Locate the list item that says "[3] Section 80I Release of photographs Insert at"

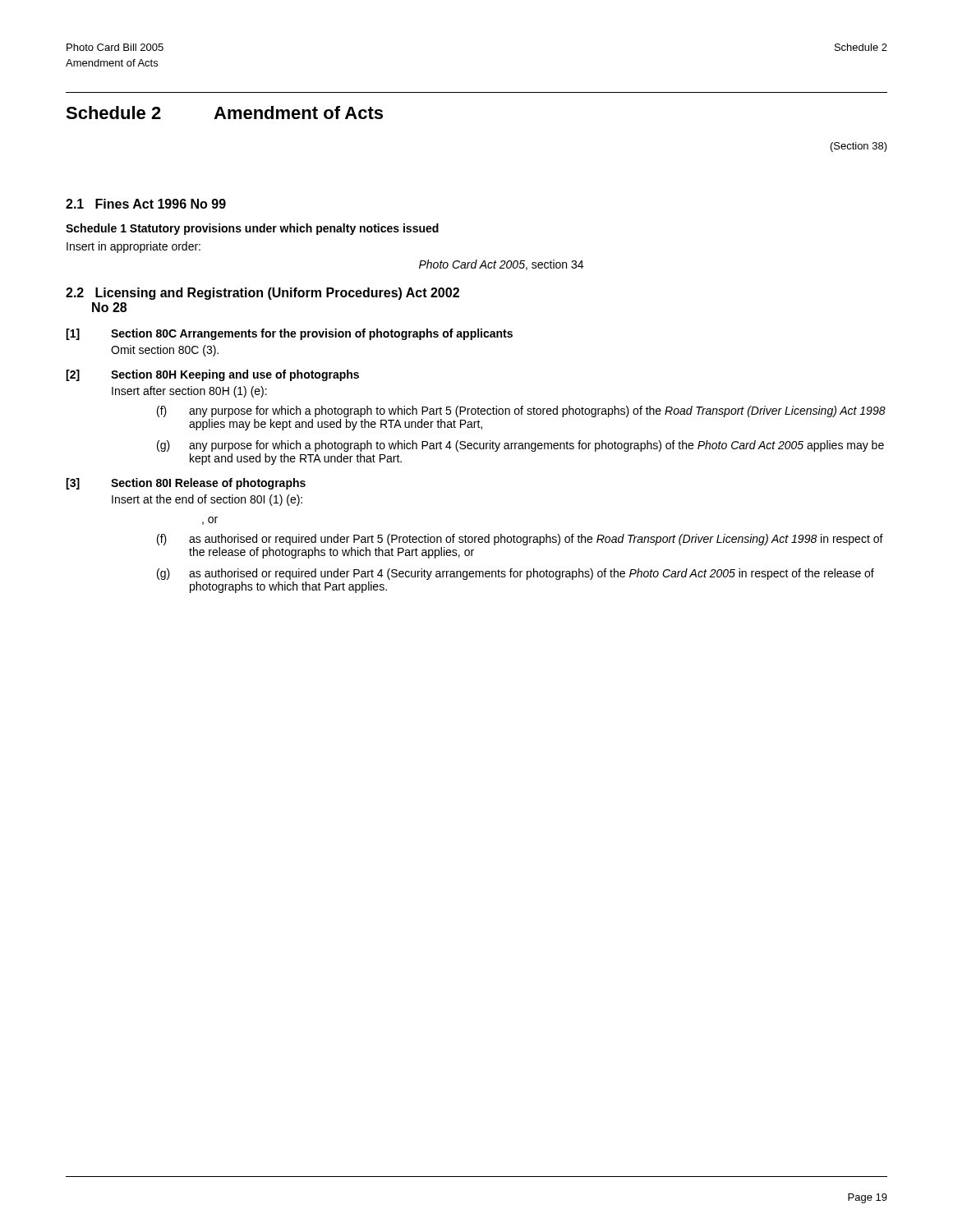(476, 535)
